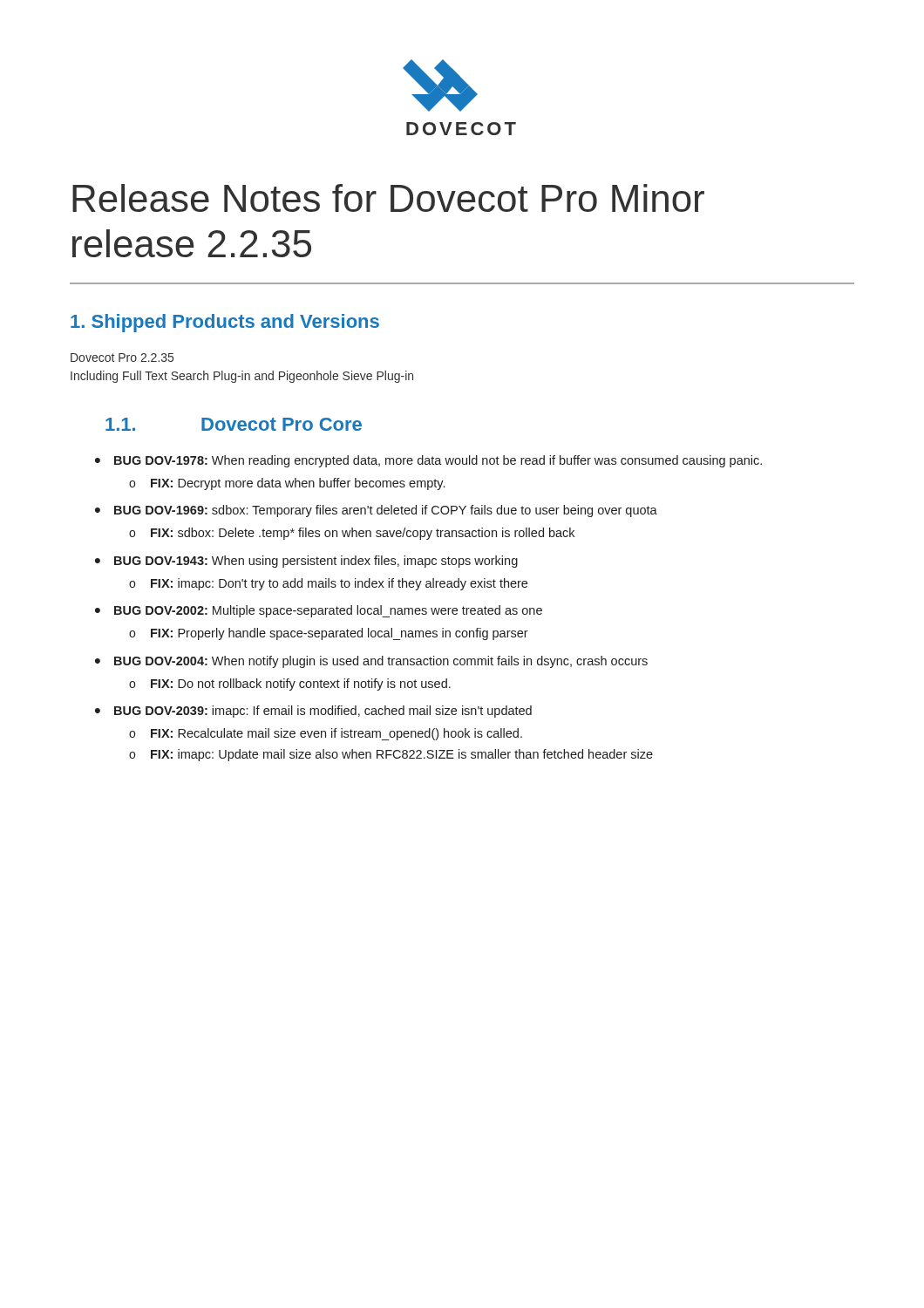Image resolution: width=924 pixels, height=1308 pixels.
Task: Find the element starting "Release Notes for Dovecot"
Action: coord(388,198)
